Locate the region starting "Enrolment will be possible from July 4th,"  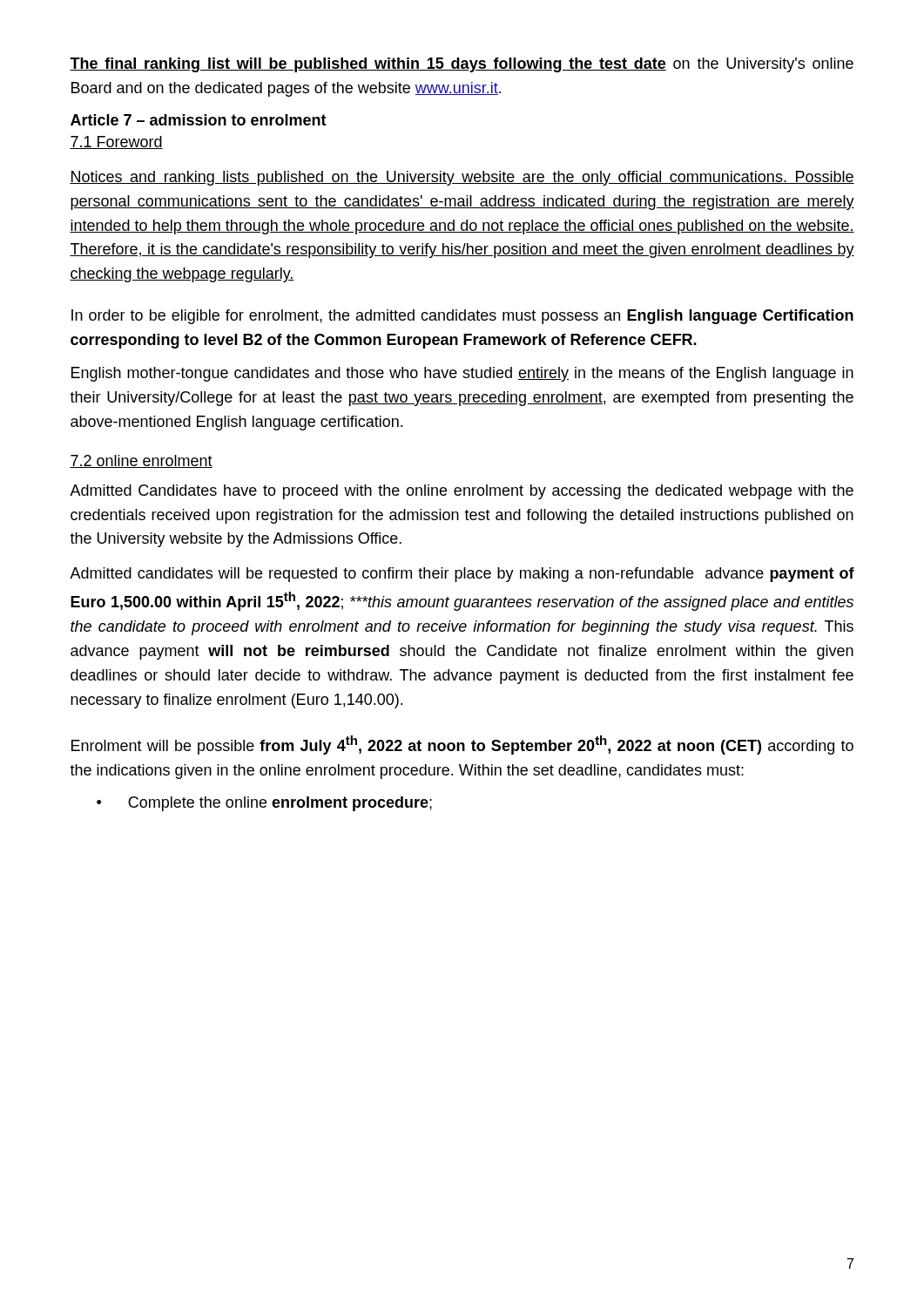462,756
